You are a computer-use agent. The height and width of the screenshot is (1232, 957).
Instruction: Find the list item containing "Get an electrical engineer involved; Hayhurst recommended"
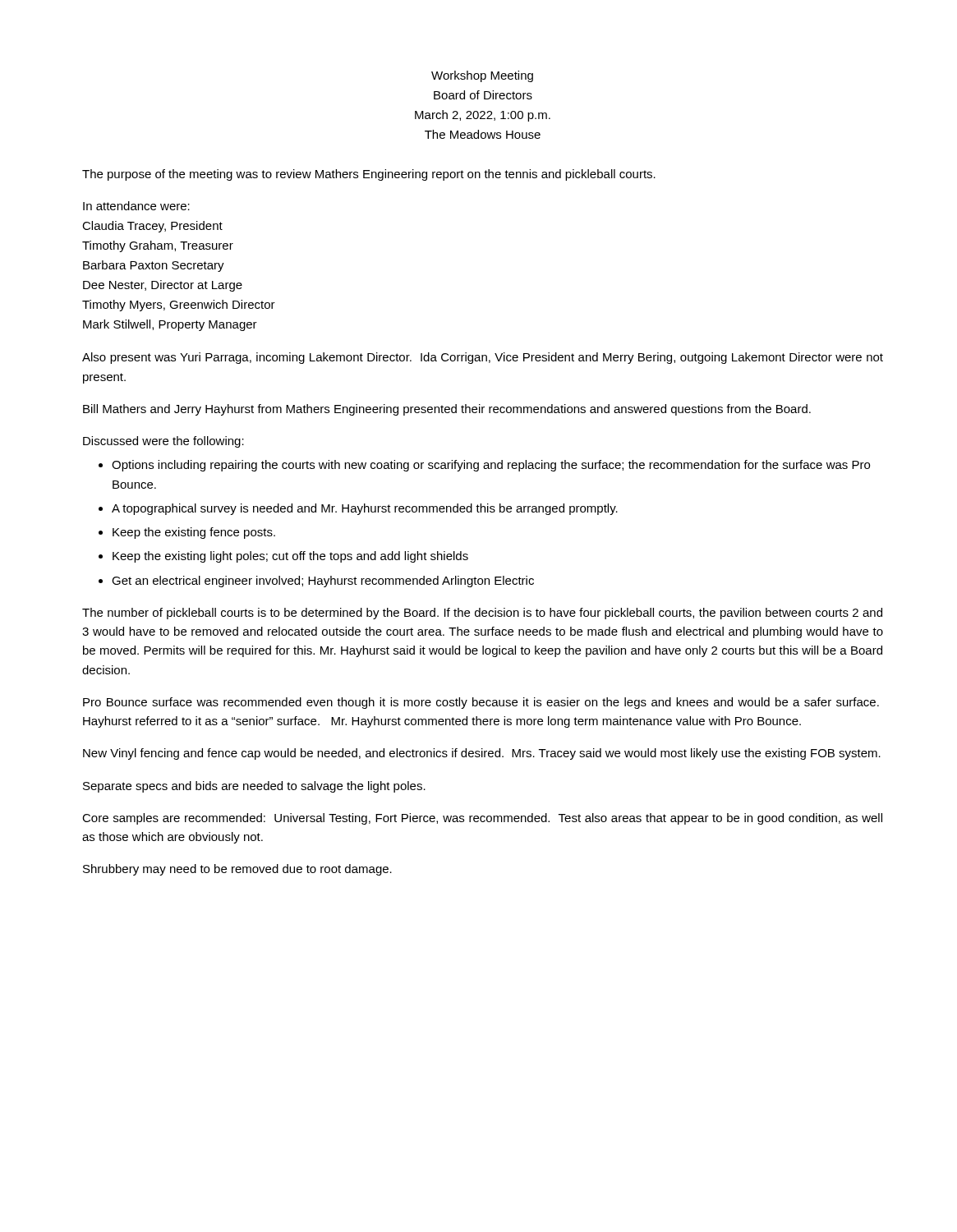click(323, 580)
